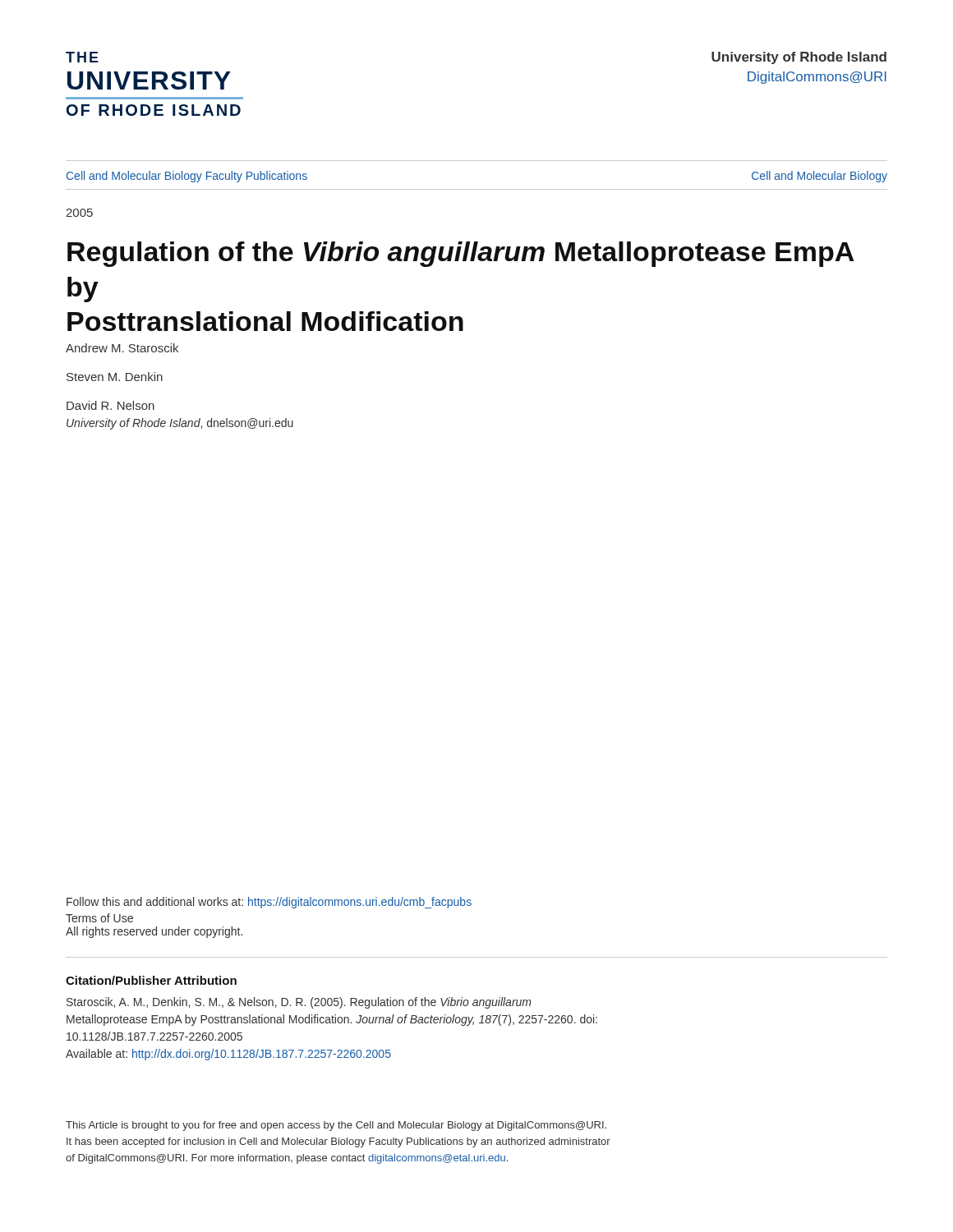Click on the text starting "Regulation of the Vibrio anguillarum"
Viewport: 953px width, 1232px height.
tap(461, 254)
